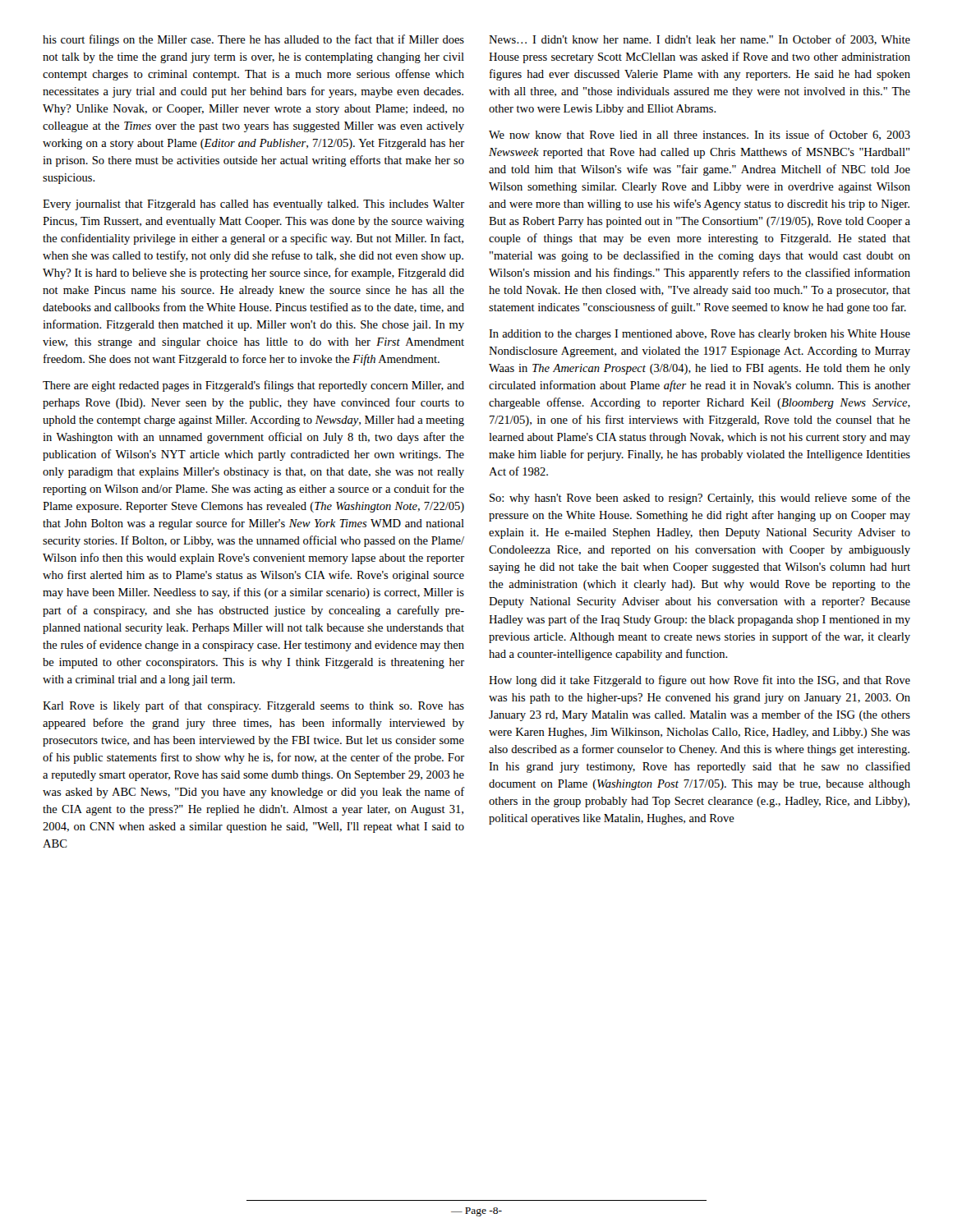Locate the text block that says "We now know that Rove lied in"
Viewport: 953px width, 1232px height.
click(x=700, y=221)
